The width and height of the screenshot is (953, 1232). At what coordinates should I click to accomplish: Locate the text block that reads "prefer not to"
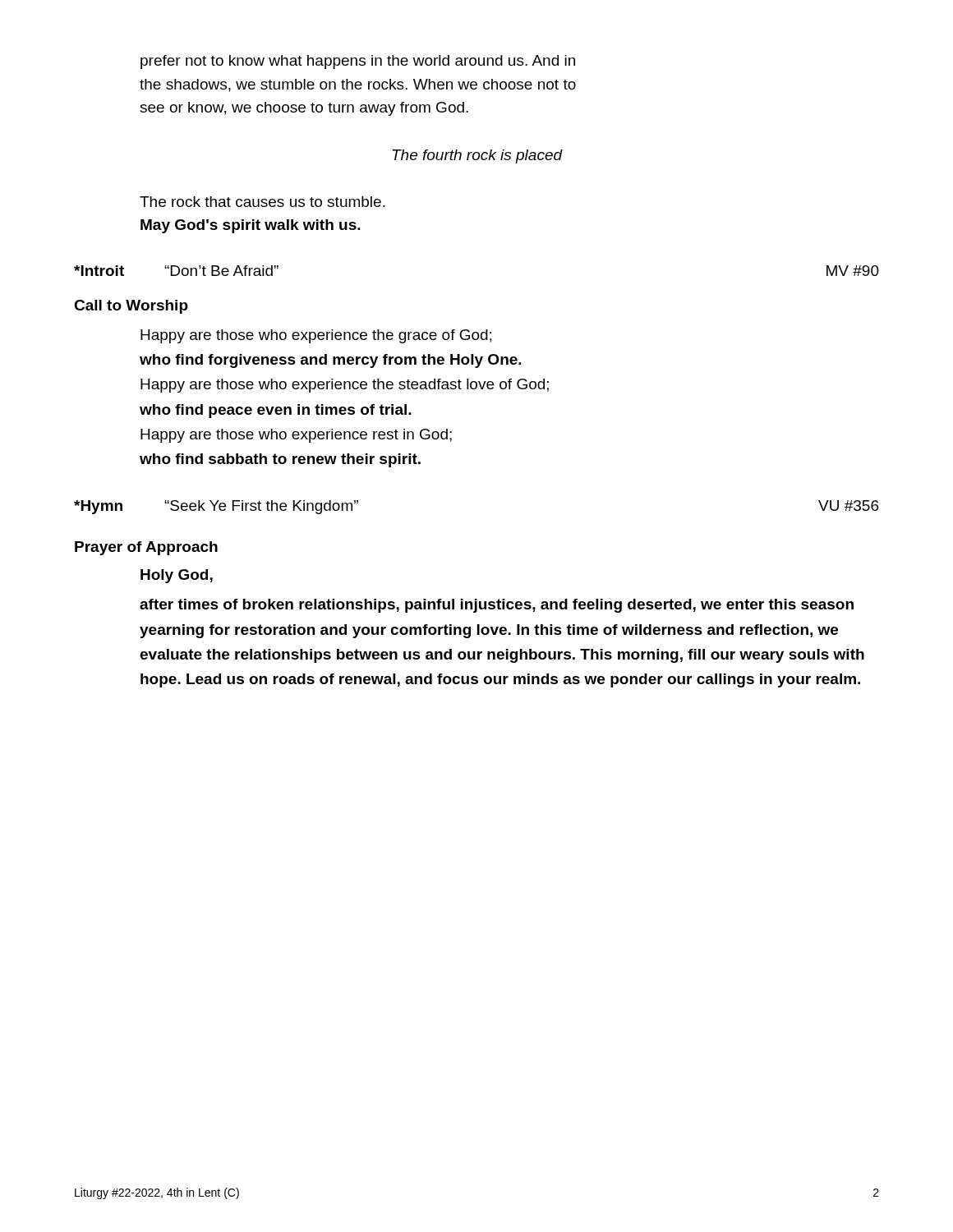point(358,84)
